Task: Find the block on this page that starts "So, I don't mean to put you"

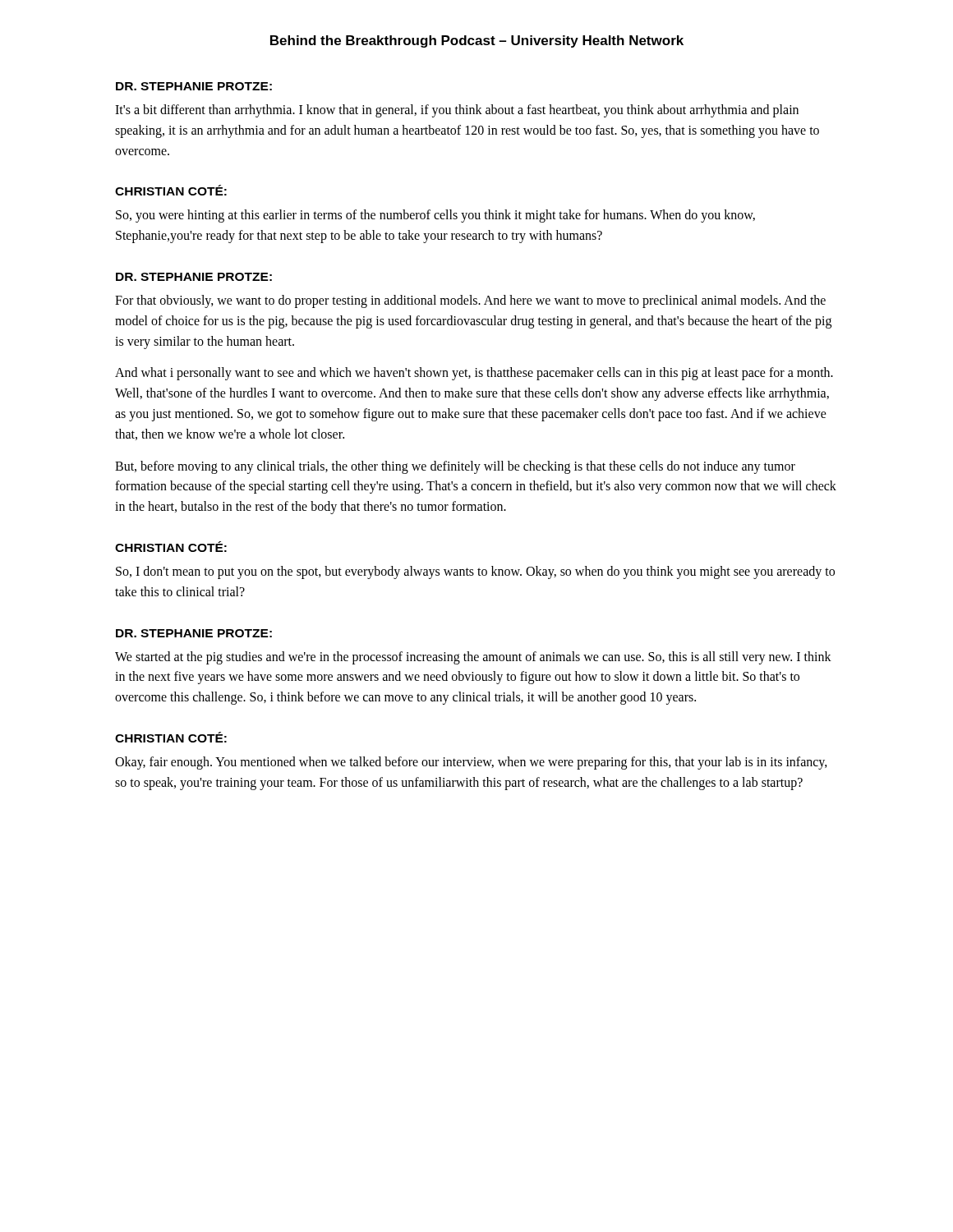Action: tap(475, 581)
